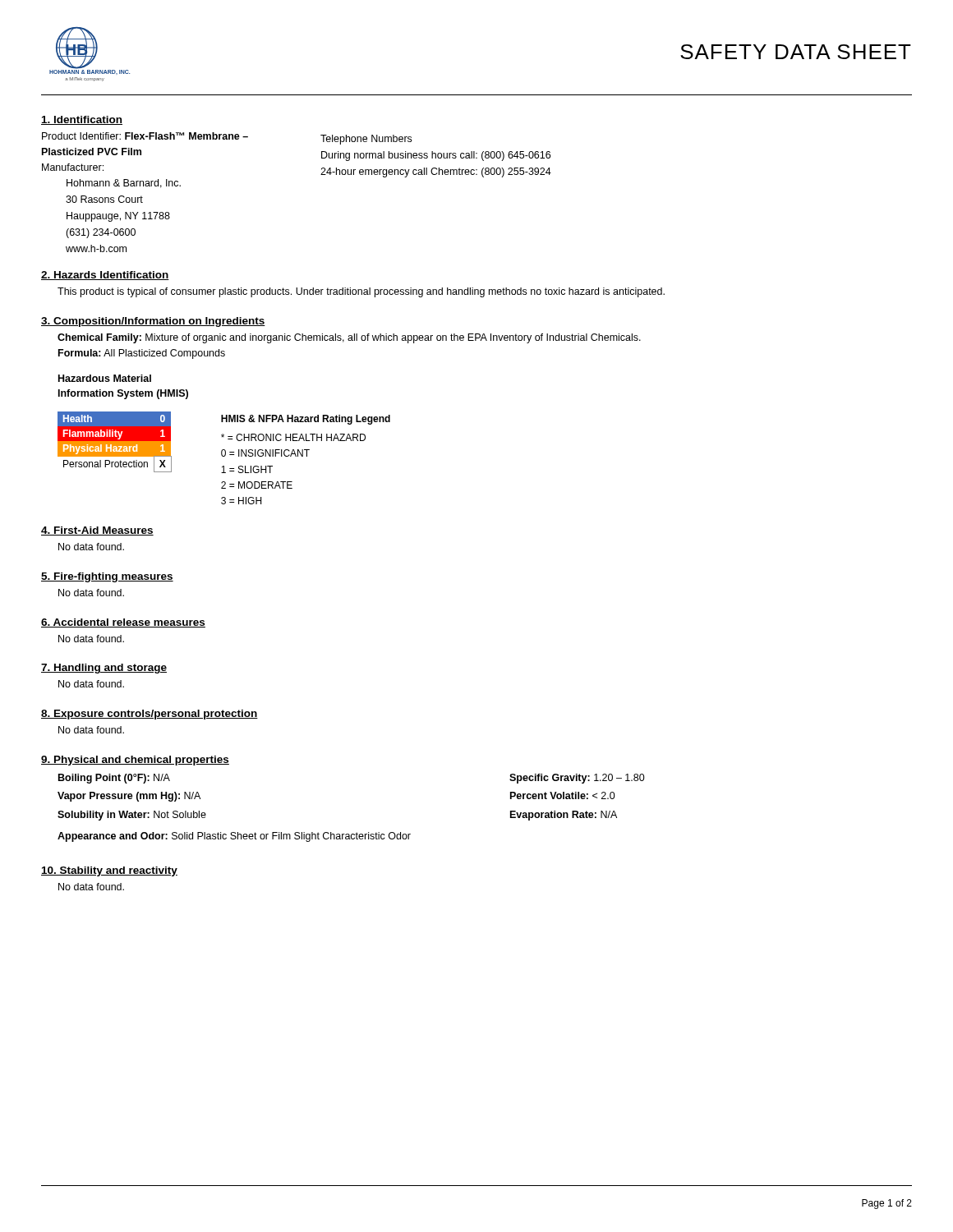
Task: Find the block on this page that starts "Boiling Point (0°F): N/A Vapor Pressure (mm Hg):"
Action: point(113,778)
